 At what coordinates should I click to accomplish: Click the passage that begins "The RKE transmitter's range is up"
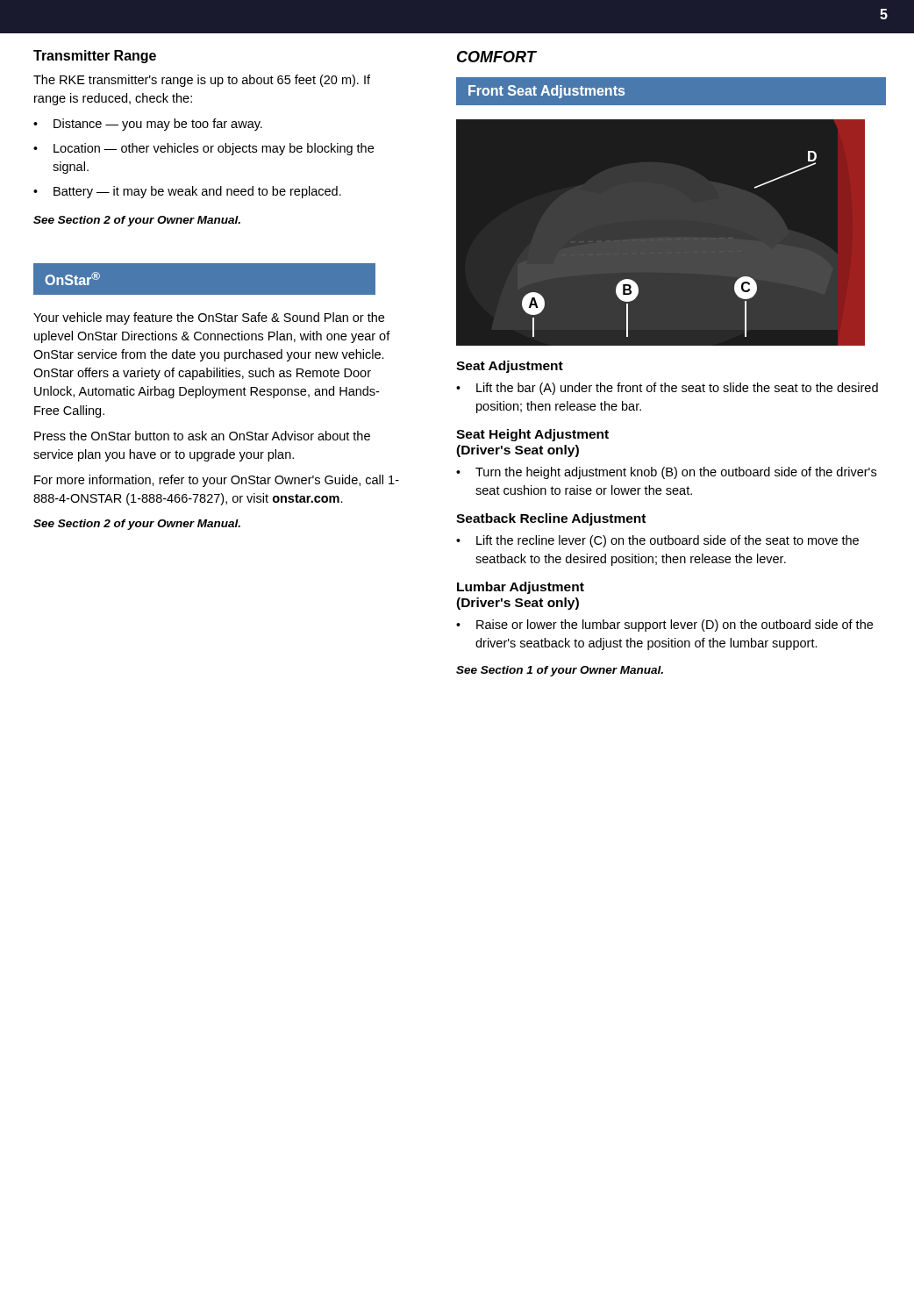click(x=202, y=89)
